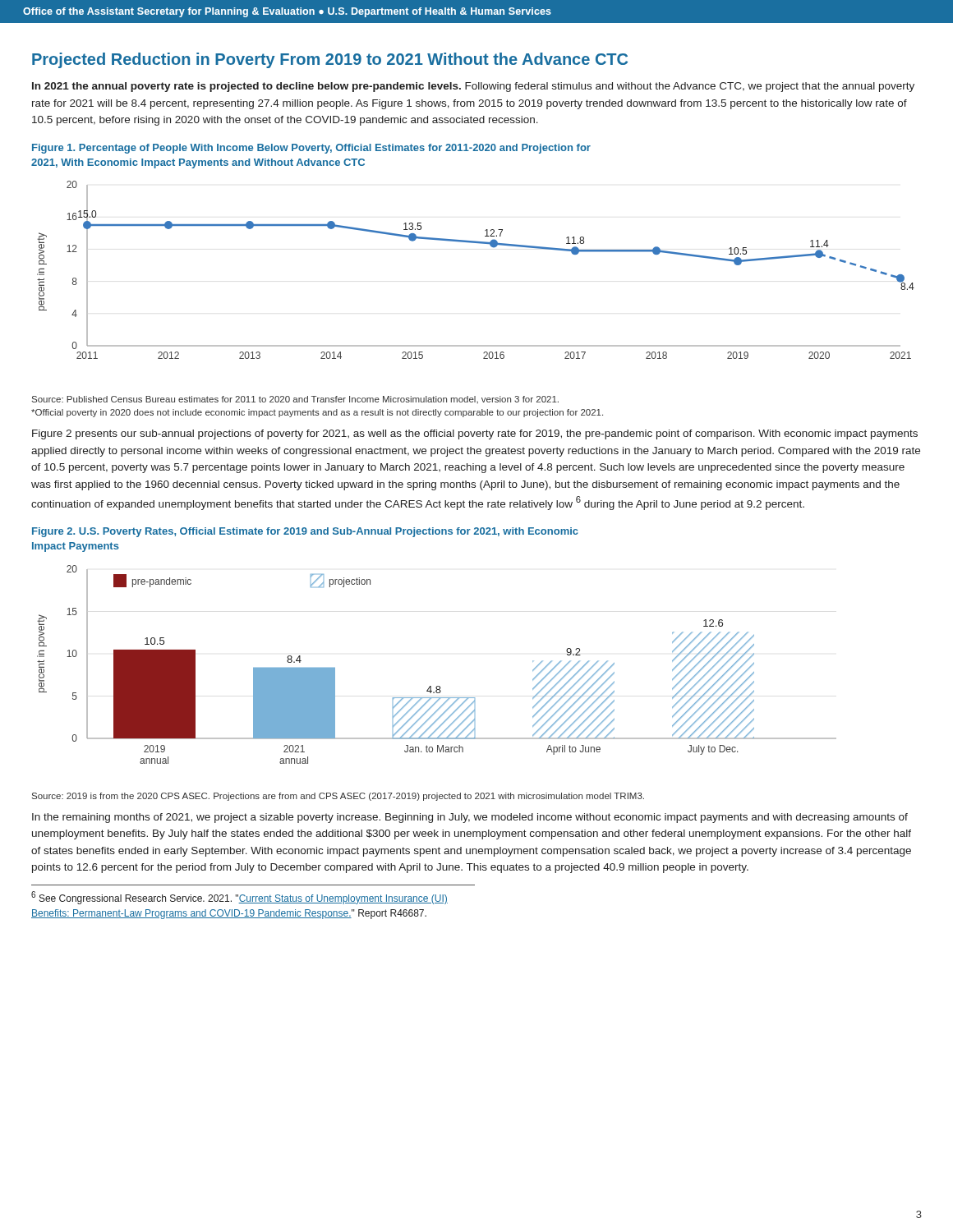The image size is (953, 1232).
Task: Where is the caption that starts "Source: 2019 is from the 2020 CPS"?
Action: coord(338,796)
